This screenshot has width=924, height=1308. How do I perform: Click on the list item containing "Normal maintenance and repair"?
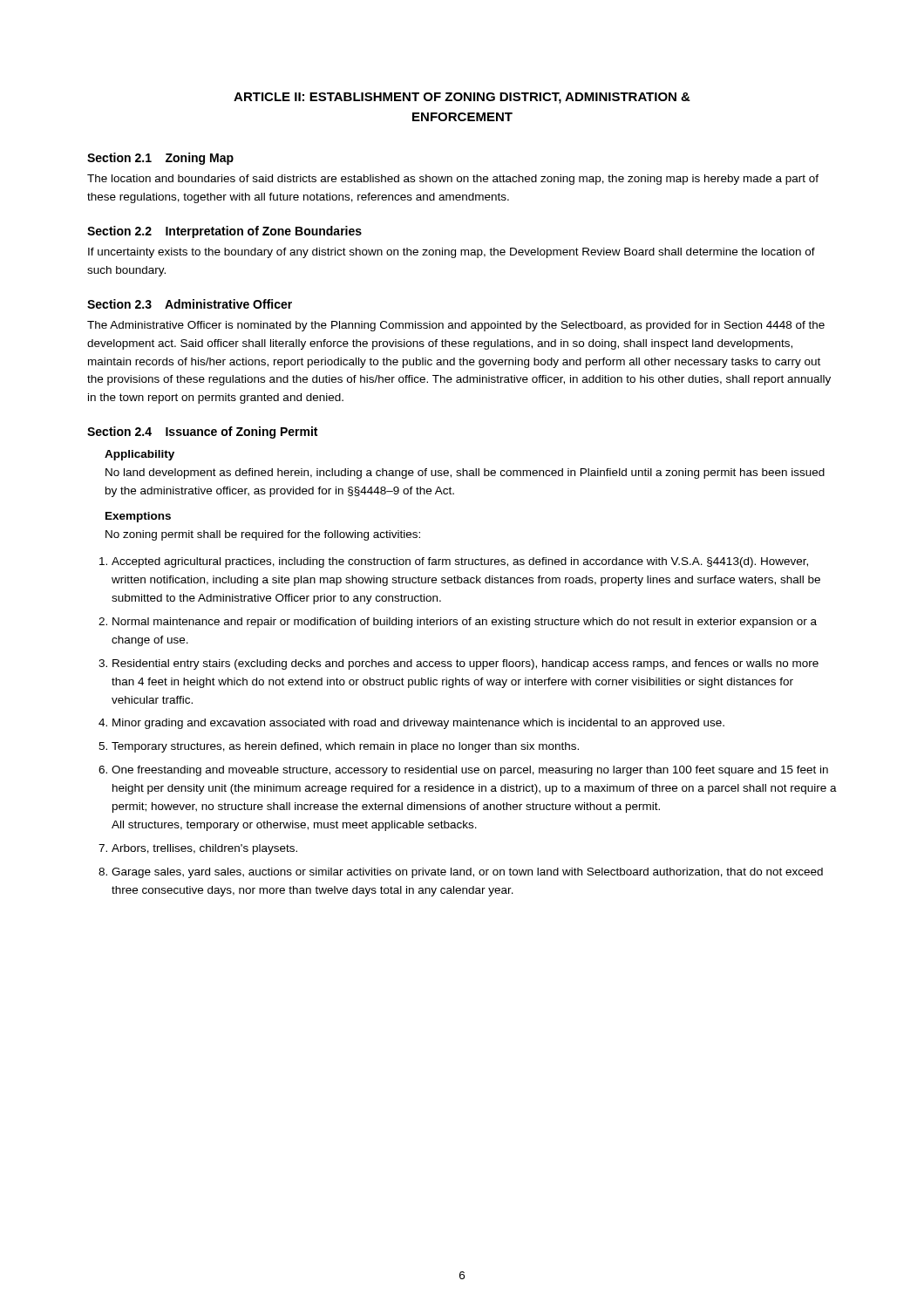click(x=464, y=630)
